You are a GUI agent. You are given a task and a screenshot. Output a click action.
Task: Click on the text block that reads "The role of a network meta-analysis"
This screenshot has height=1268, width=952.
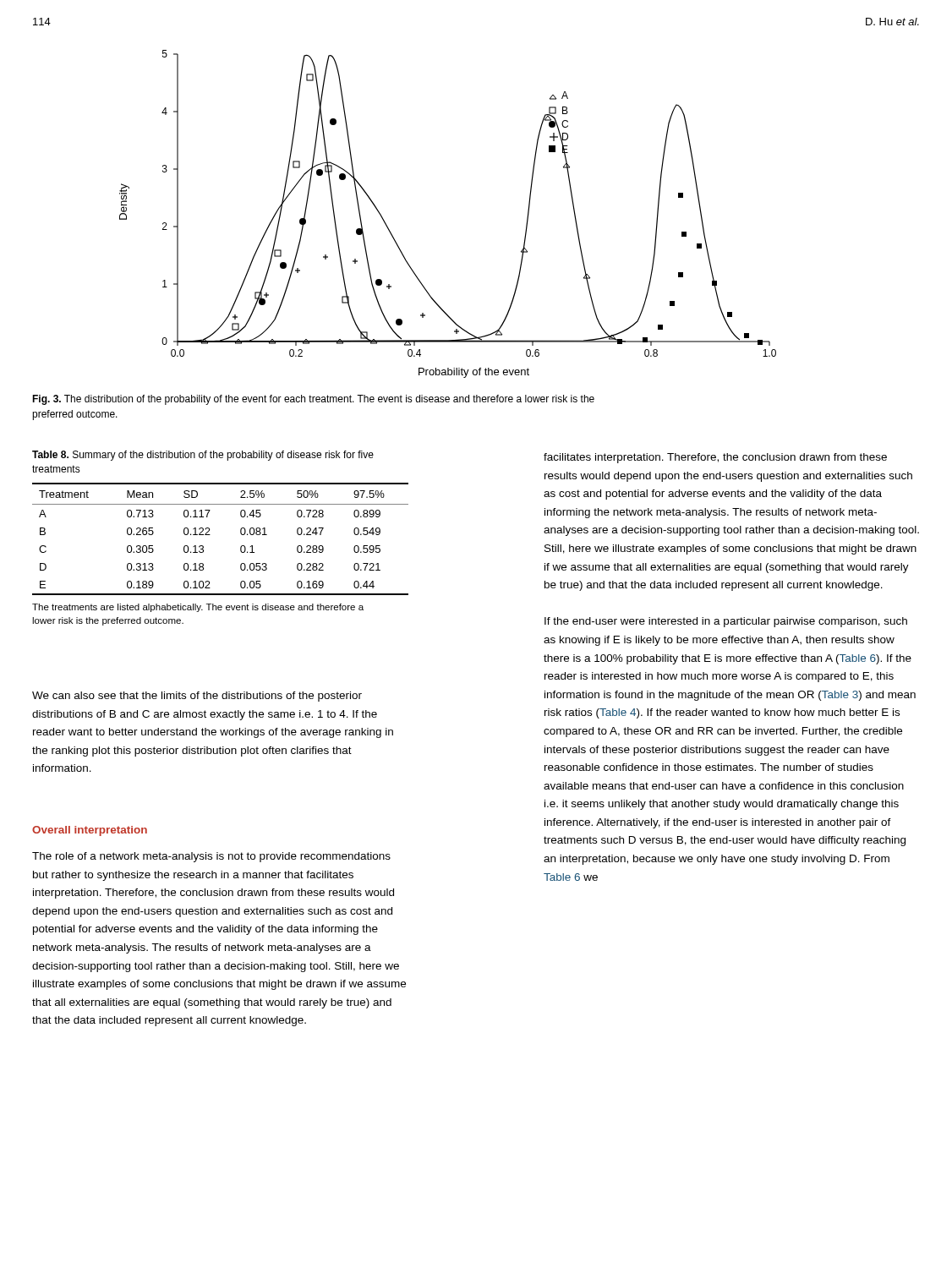[x=219, y=938]
